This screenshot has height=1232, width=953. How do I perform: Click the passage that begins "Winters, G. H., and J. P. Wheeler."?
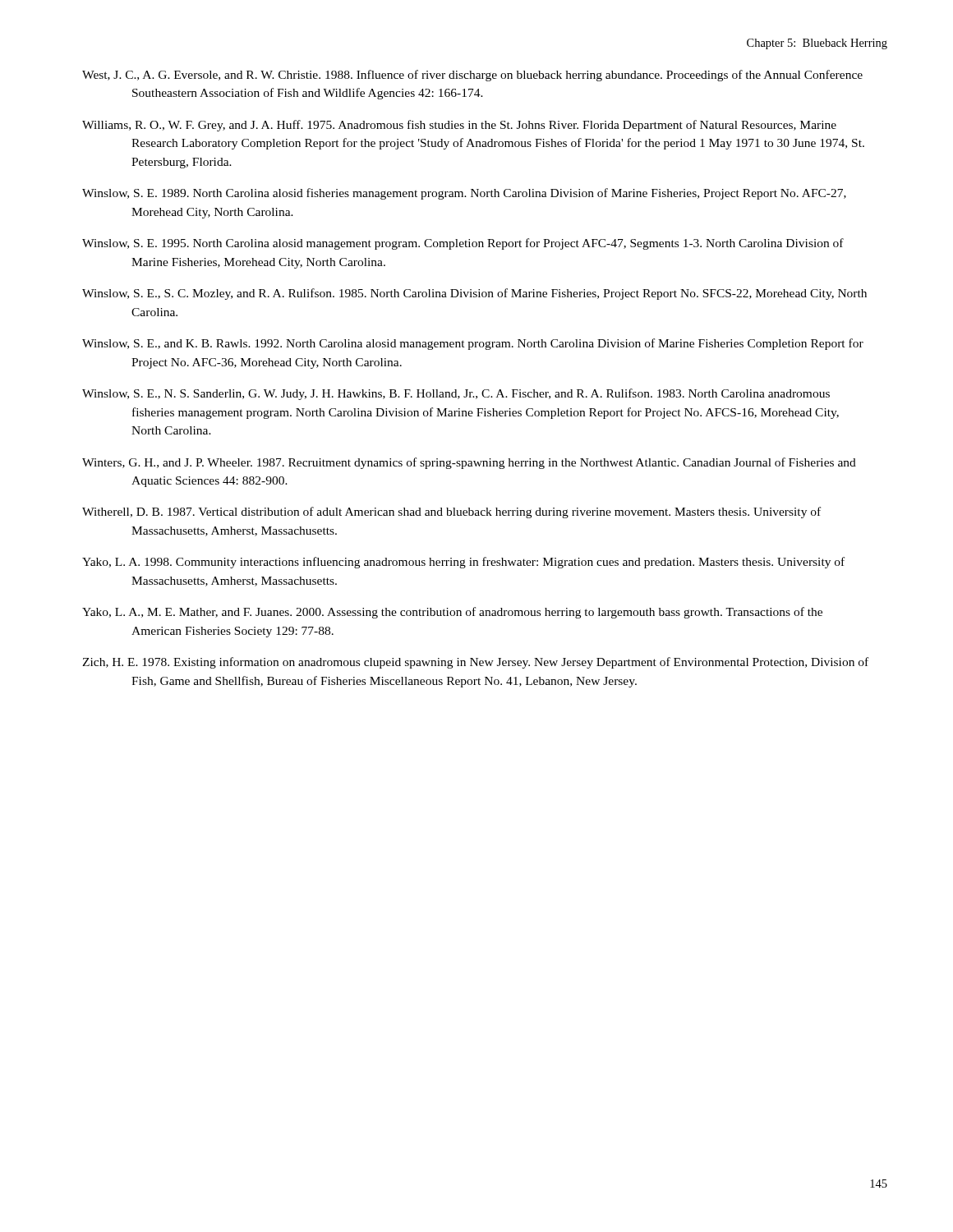click(469, 471)
